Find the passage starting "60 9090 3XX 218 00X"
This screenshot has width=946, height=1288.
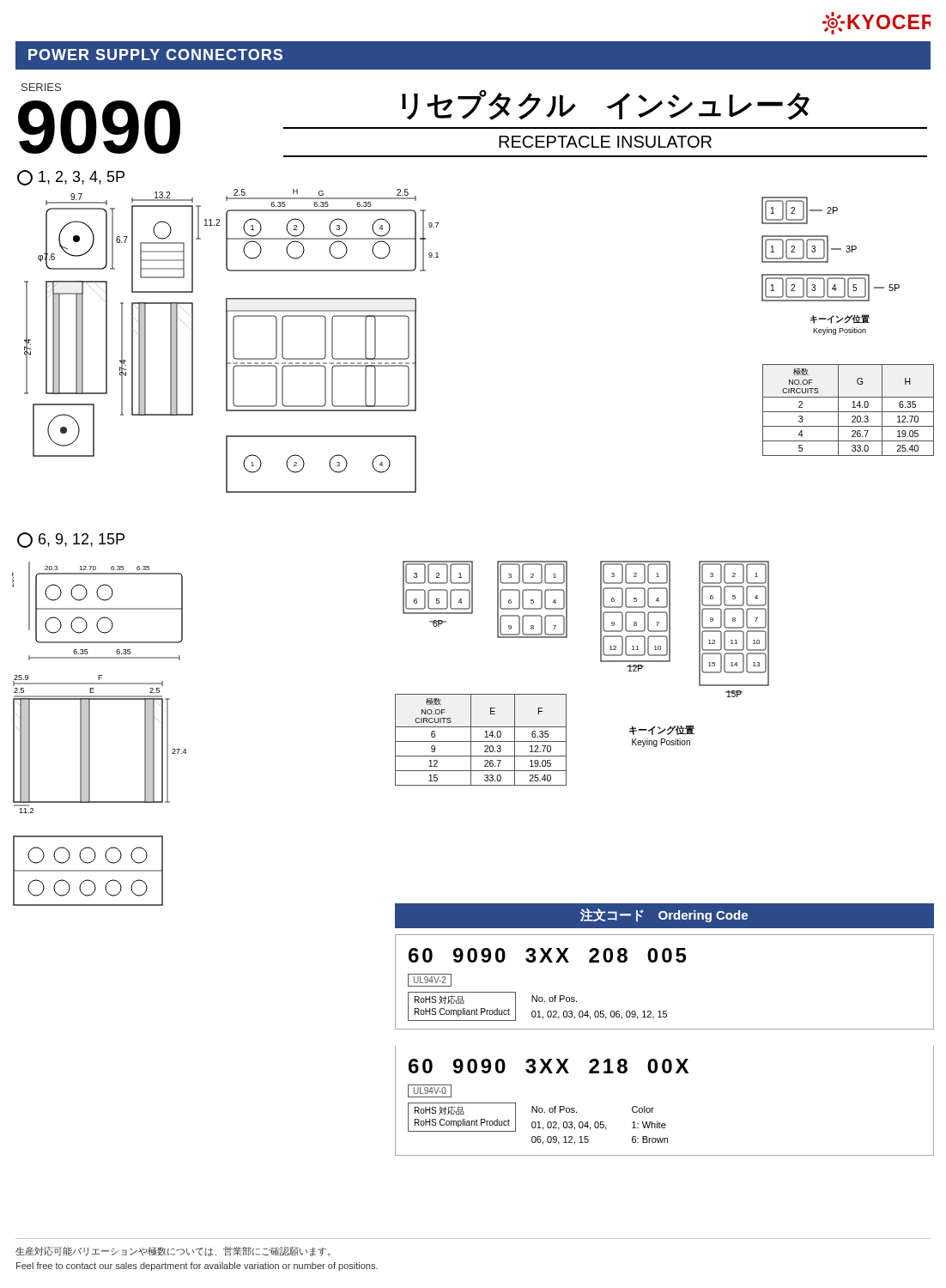[550, 1066]
